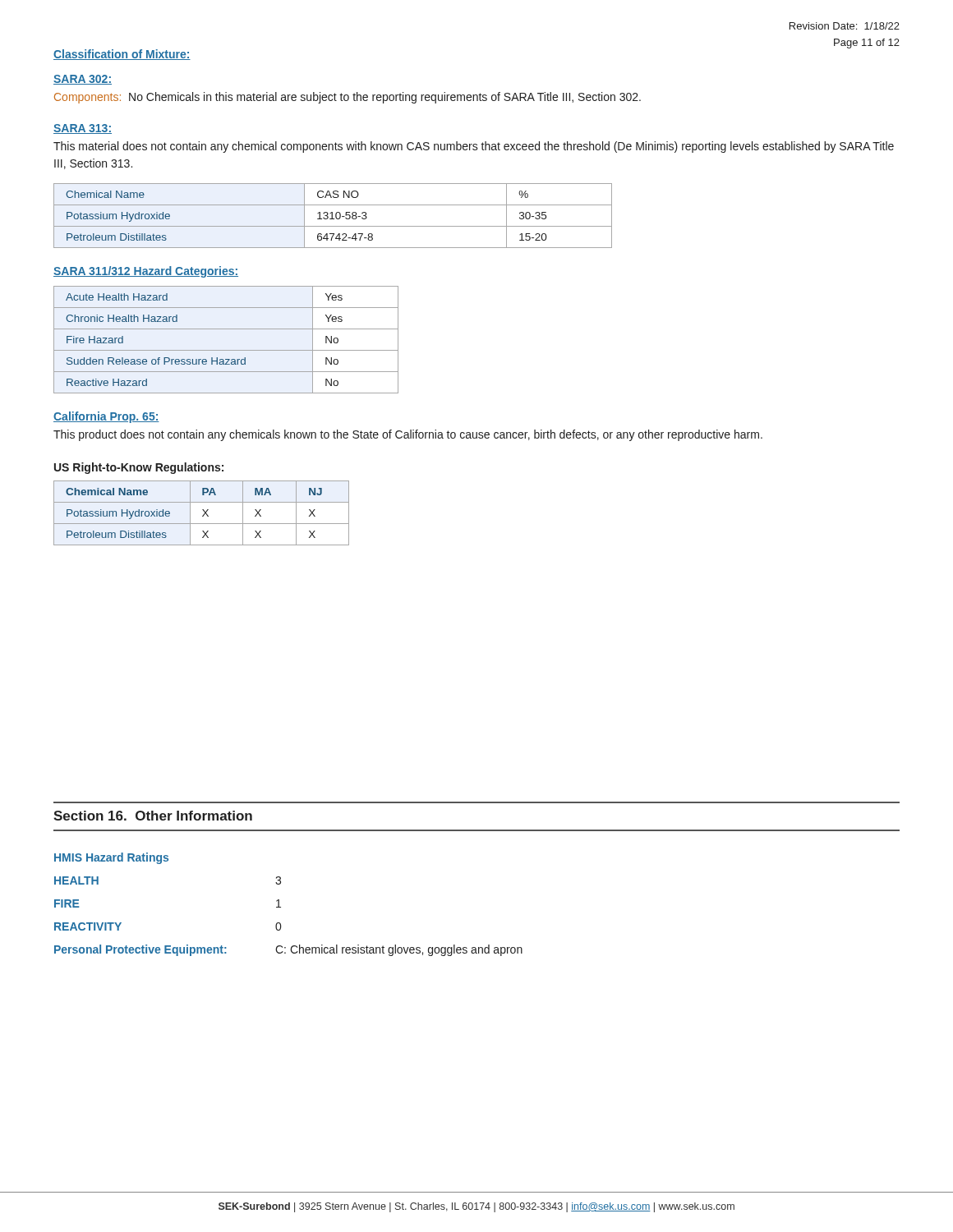Screen dimensions: 1232x953
Task: Locate the section header containing "California Prop. 65:"
Action: 106,416
